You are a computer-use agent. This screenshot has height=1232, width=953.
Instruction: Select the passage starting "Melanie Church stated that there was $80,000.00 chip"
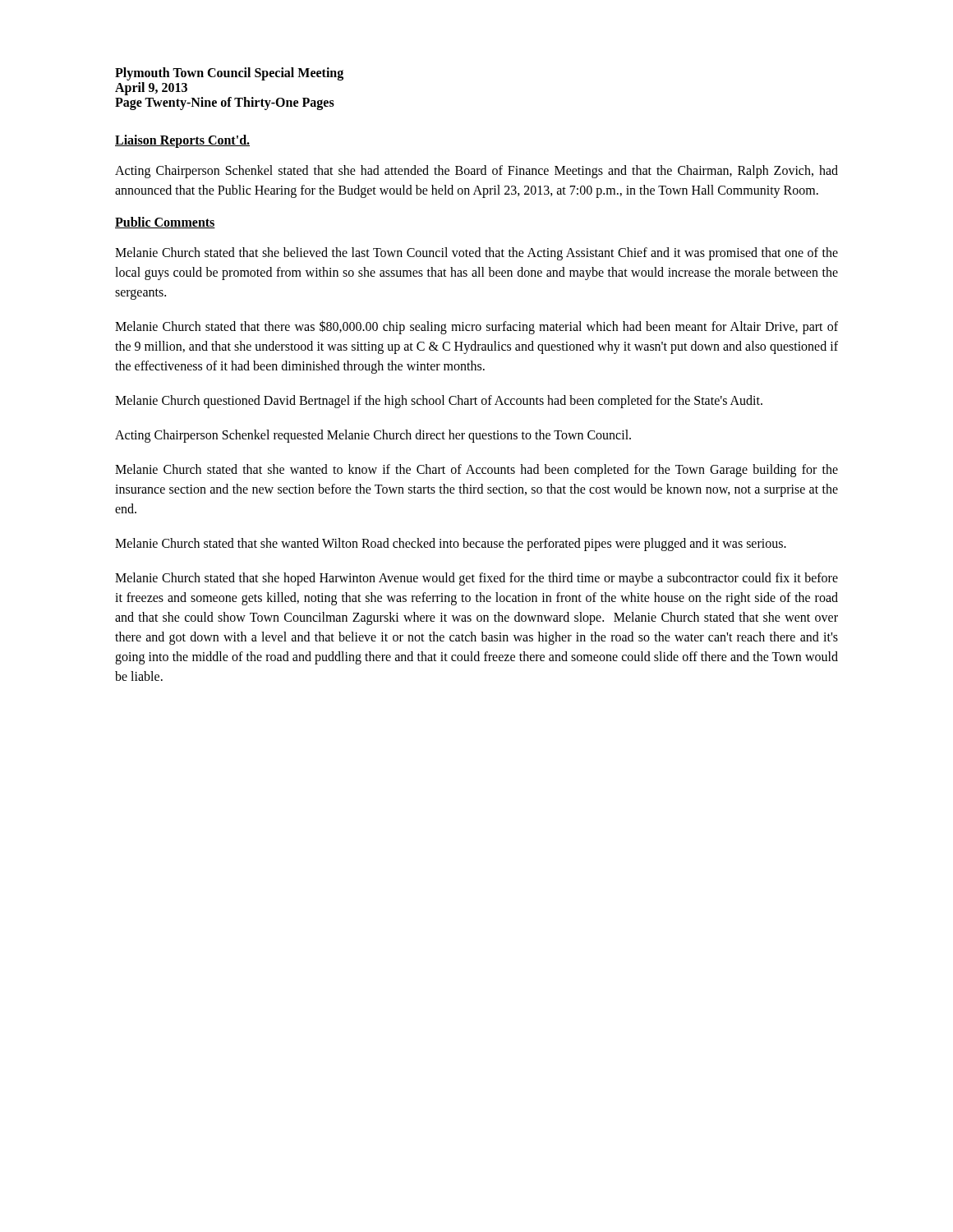476,346
